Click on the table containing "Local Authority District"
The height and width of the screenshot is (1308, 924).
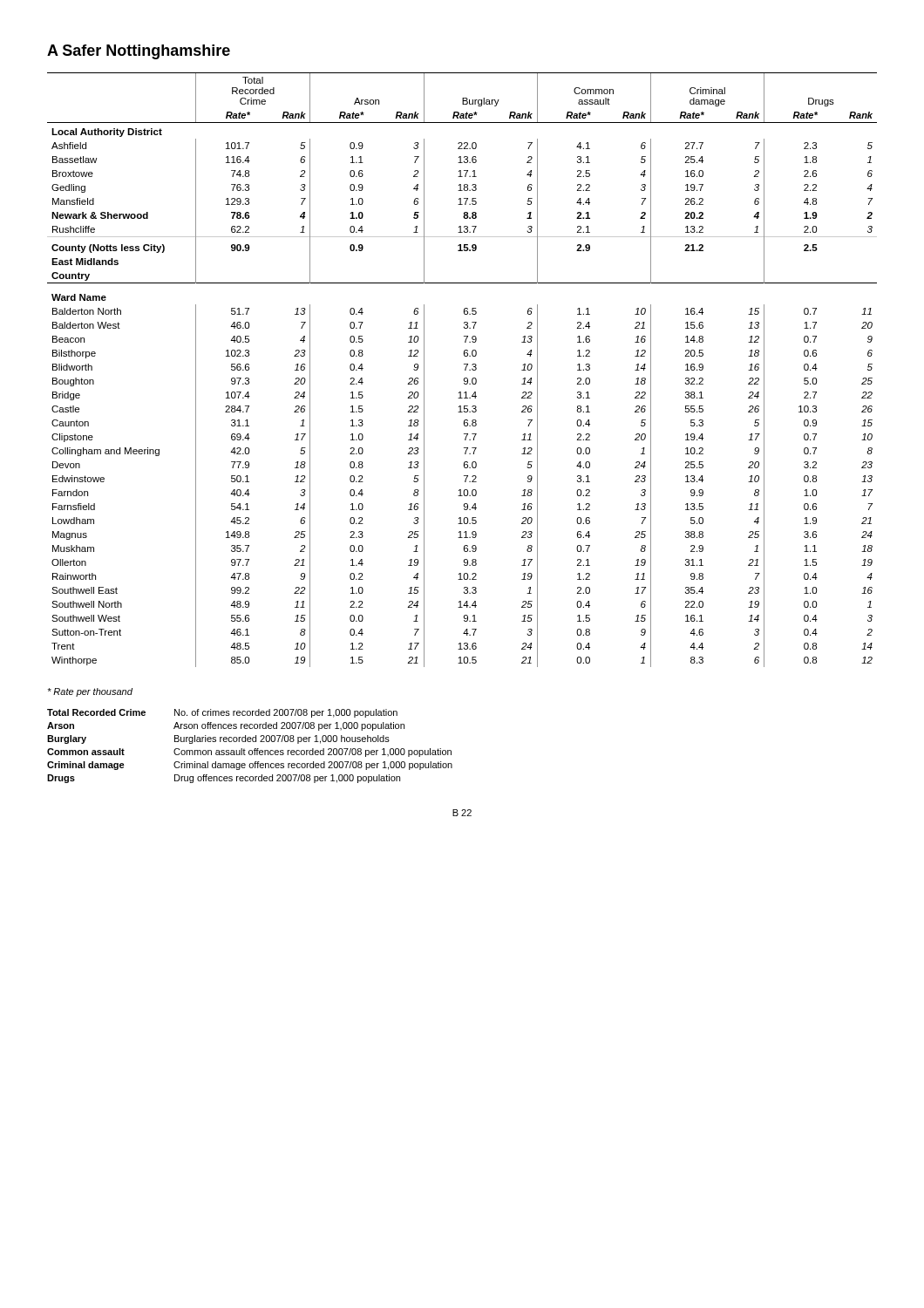[462, 370]
